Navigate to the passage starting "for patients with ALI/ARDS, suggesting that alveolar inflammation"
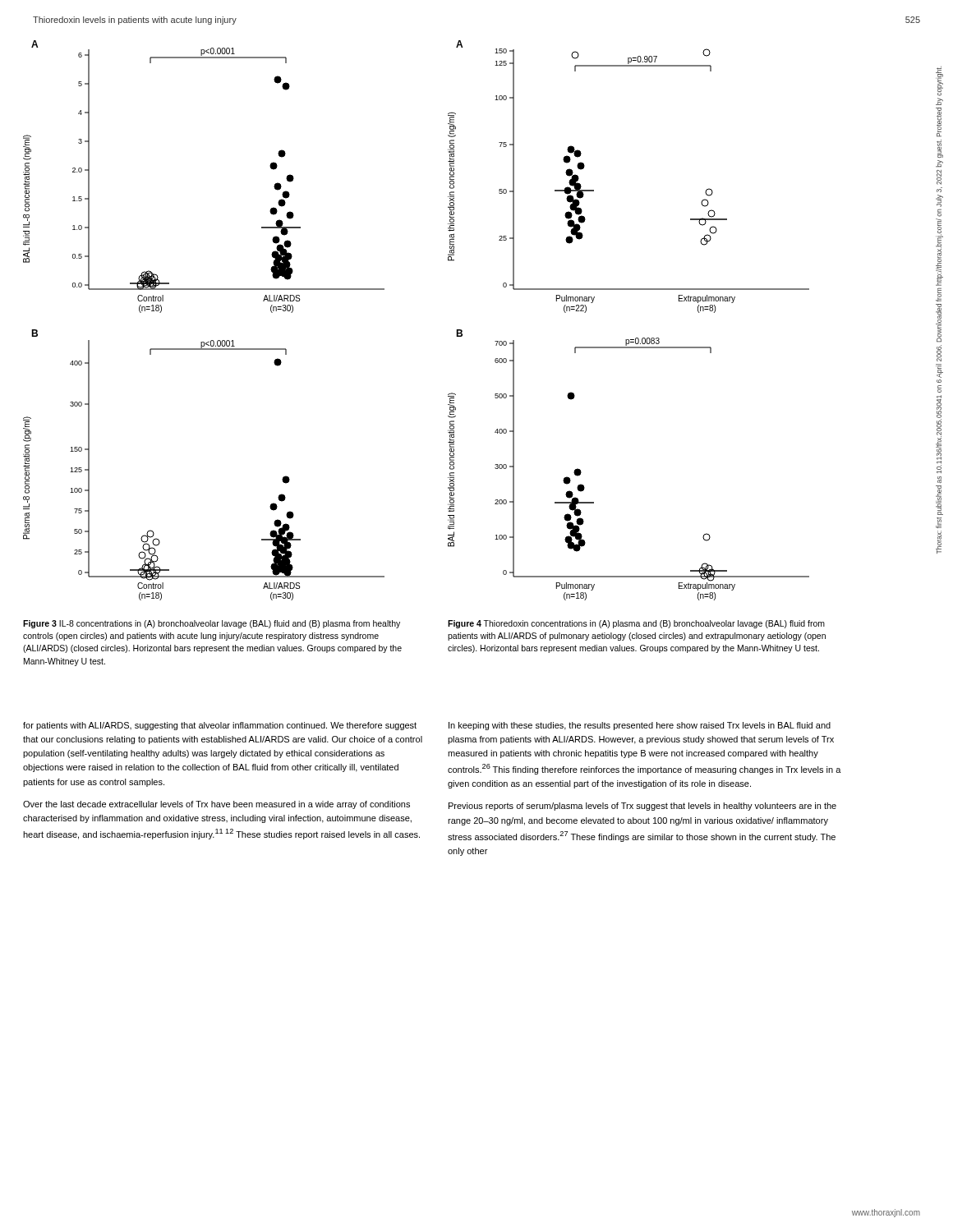The image size is (953, 1232). [223, 780]
